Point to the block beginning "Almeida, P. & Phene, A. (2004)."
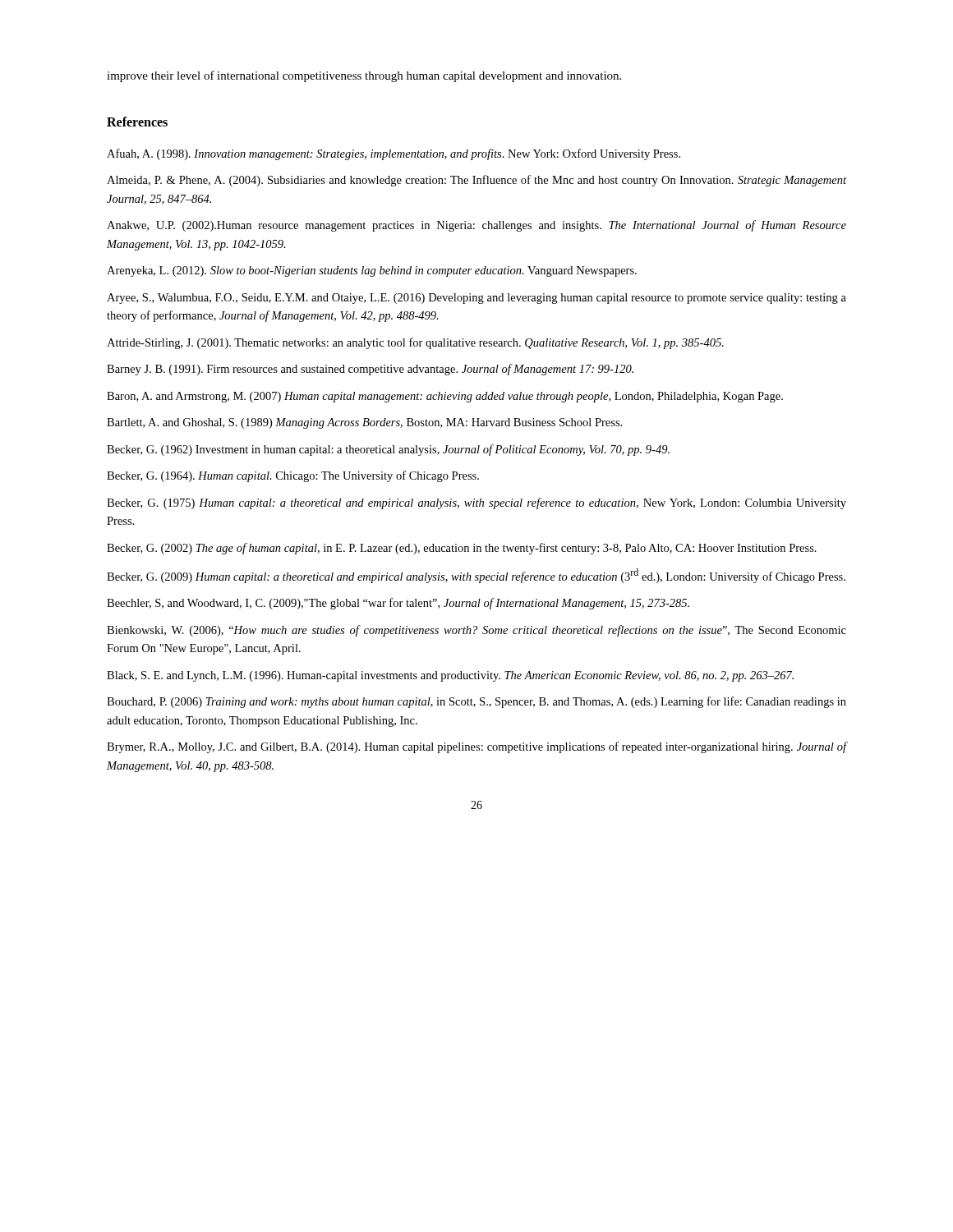The image size is (953, 1232). pyautogui.click(x=476, y=189)
